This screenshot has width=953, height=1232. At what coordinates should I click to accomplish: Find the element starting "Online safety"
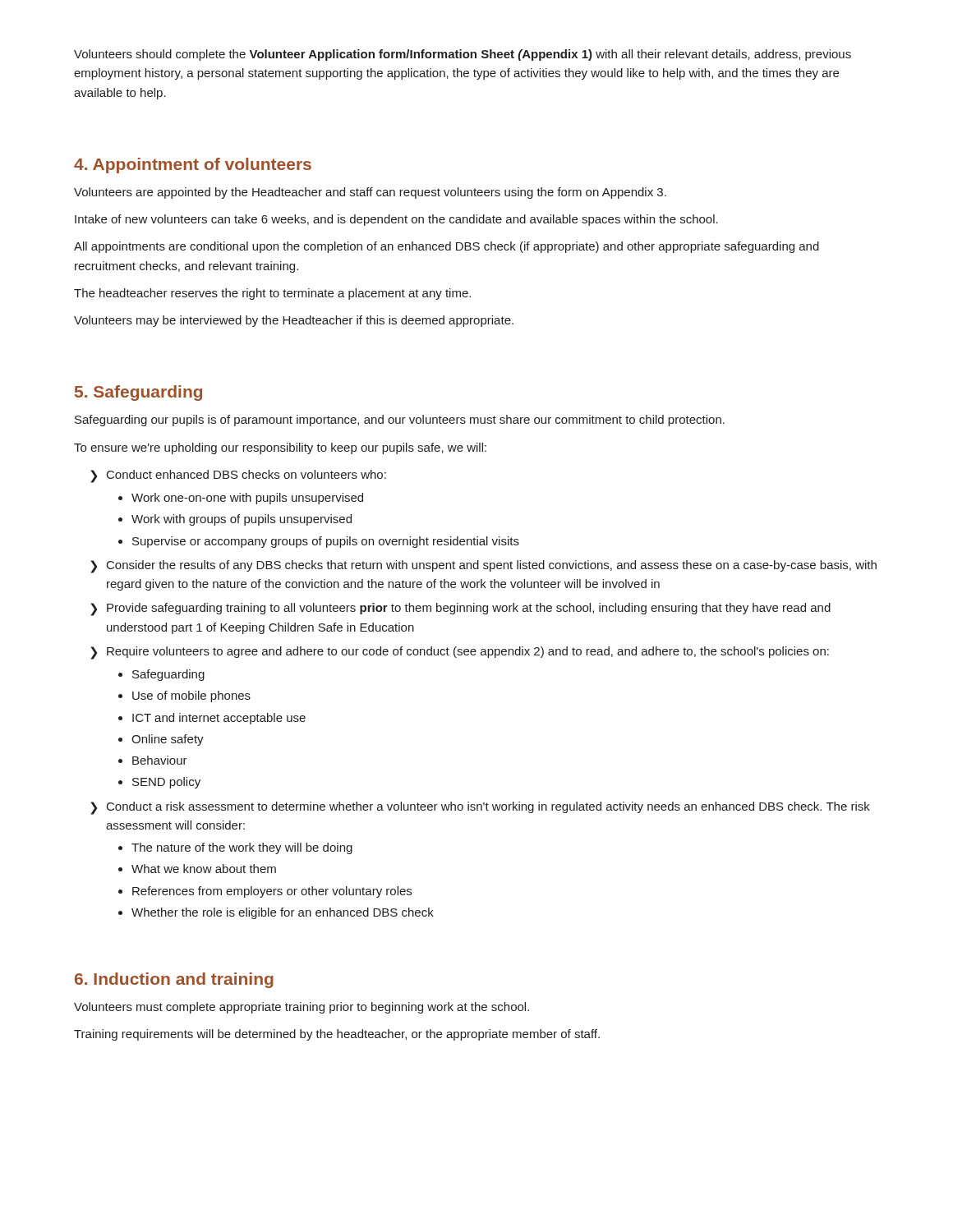[167, 739]
